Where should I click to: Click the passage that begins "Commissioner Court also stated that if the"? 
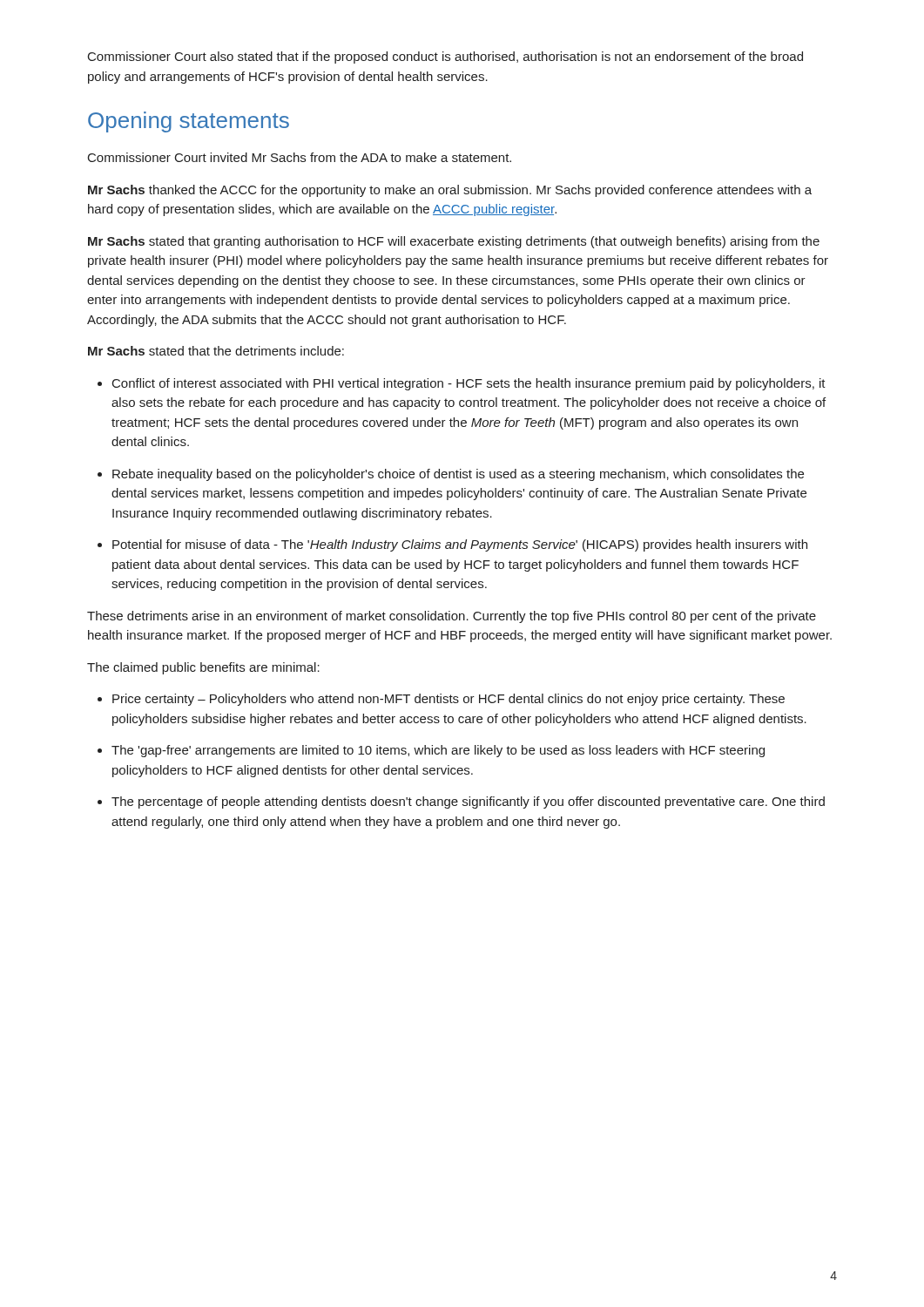pyautogui.click(x=462, y=67)
